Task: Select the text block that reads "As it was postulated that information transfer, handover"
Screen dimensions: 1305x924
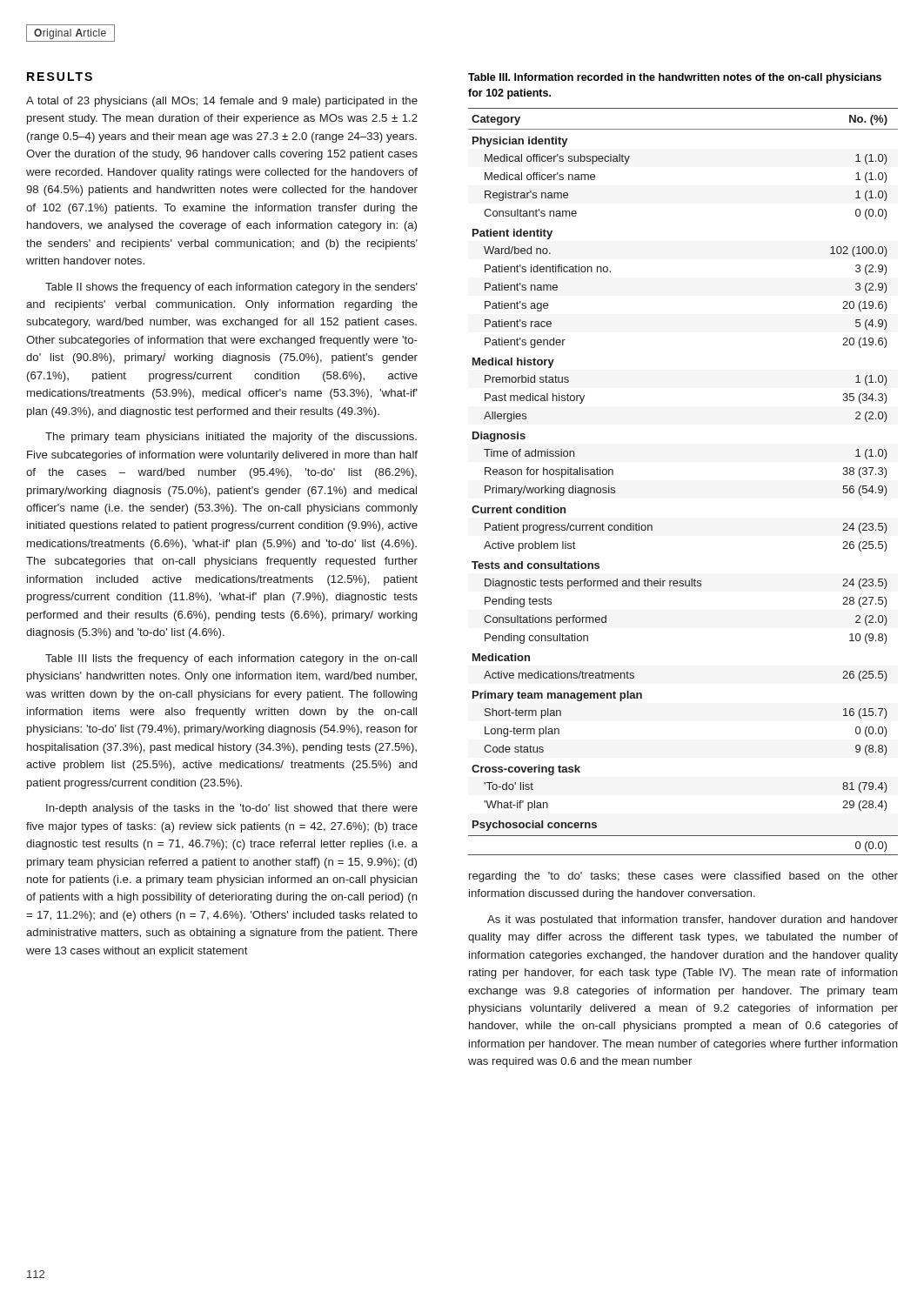Action: tap(683, 990)
